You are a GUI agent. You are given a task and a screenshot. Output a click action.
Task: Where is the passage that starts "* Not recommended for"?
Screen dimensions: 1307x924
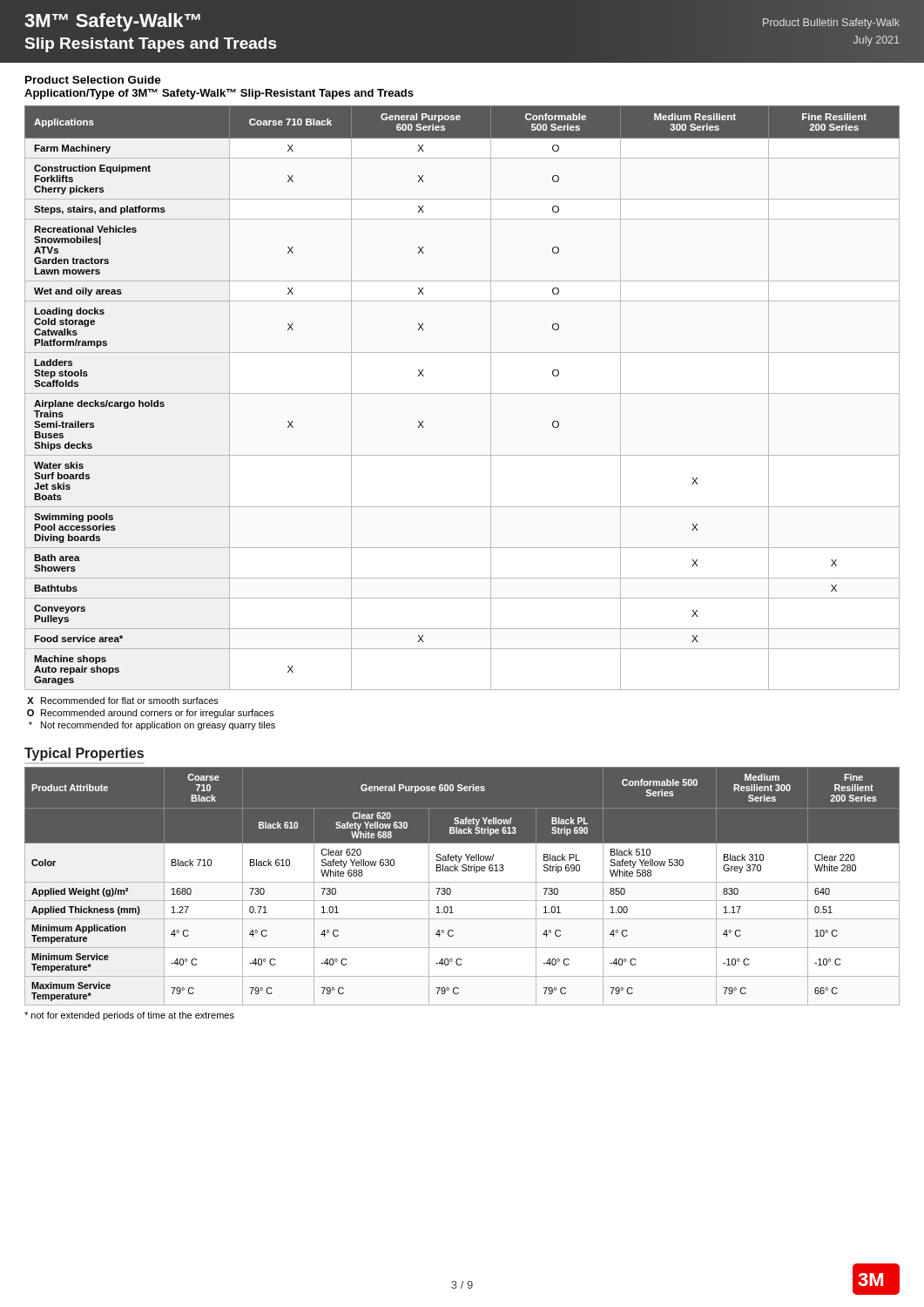point(150,725)
